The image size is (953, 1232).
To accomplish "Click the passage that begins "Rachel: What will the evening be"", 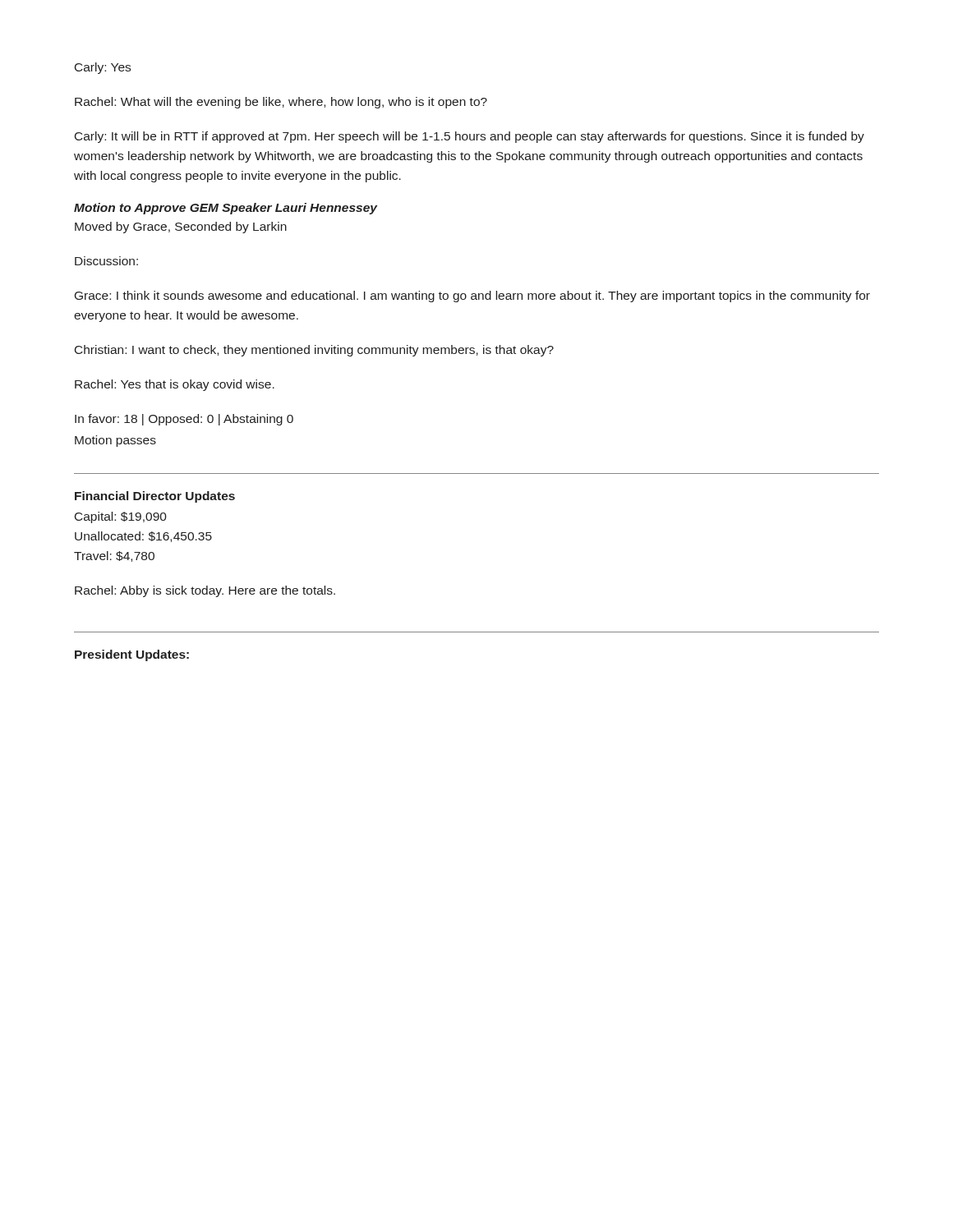I will [x=281, y=101].
